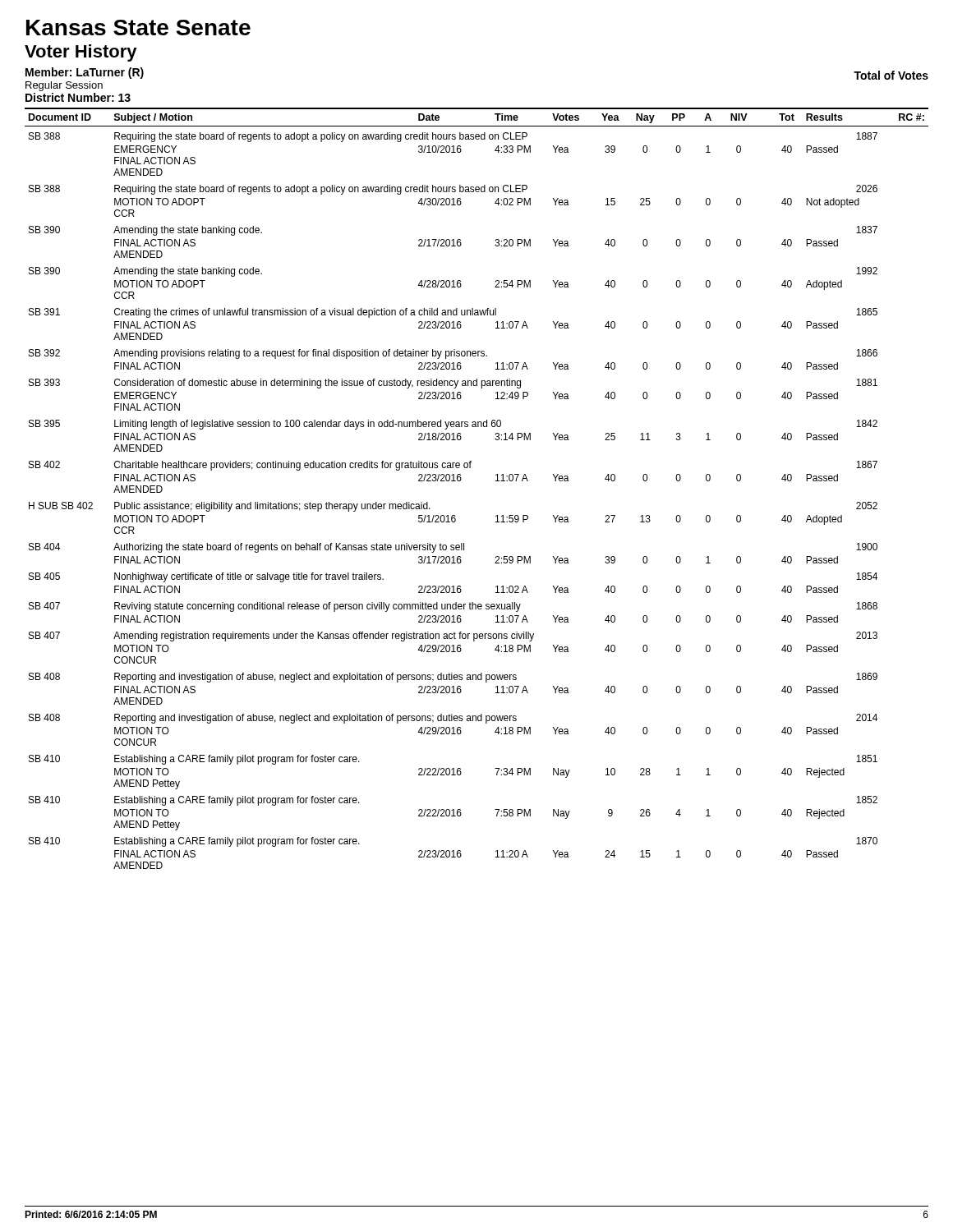Screen dimensions: 1232x953
Task: Click a table
Action: pyautogui.click(x=476, y=490)
